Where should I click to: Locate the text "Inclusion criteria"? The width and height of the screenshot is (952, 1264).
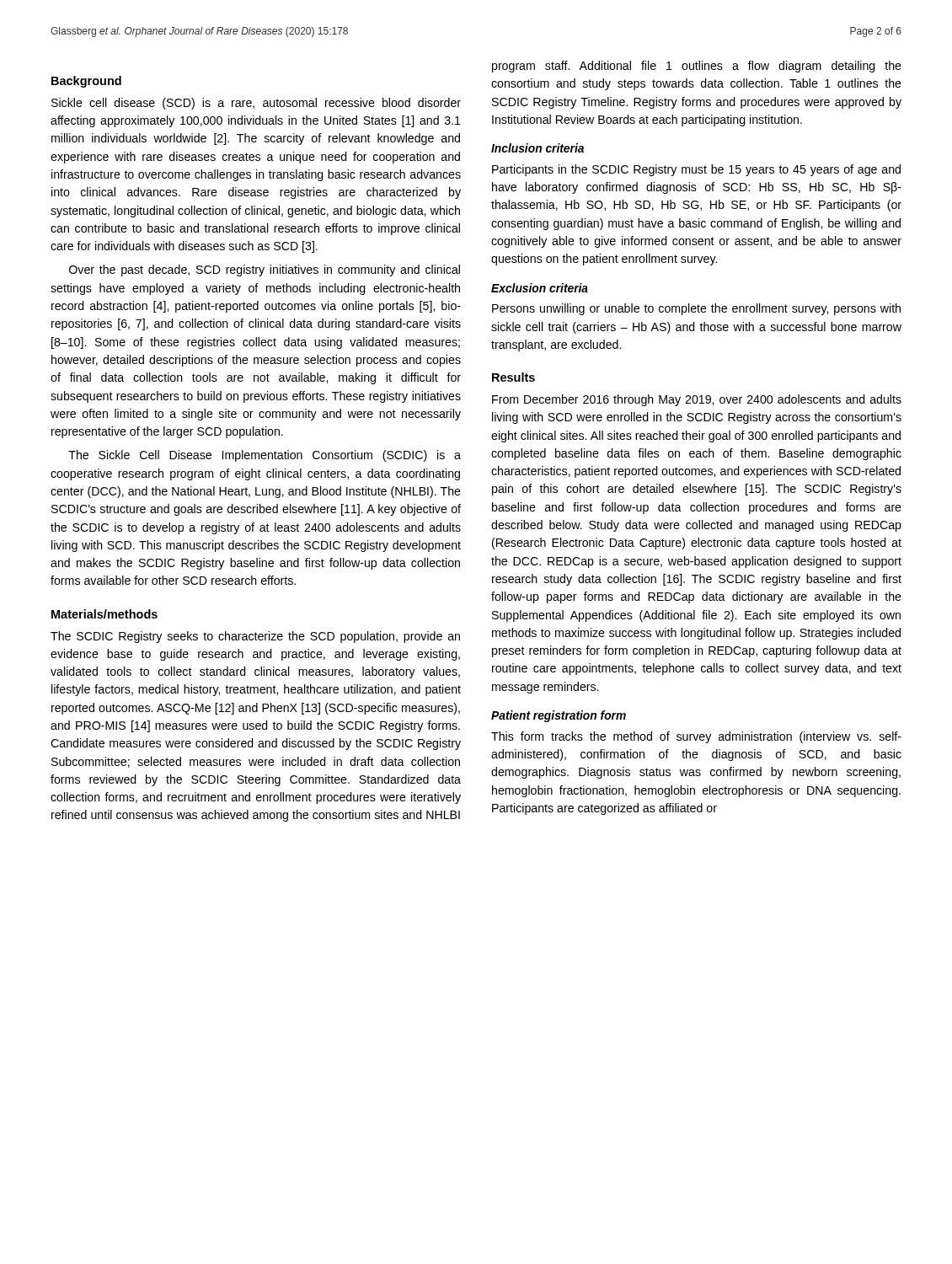click(x=538, y=149)
